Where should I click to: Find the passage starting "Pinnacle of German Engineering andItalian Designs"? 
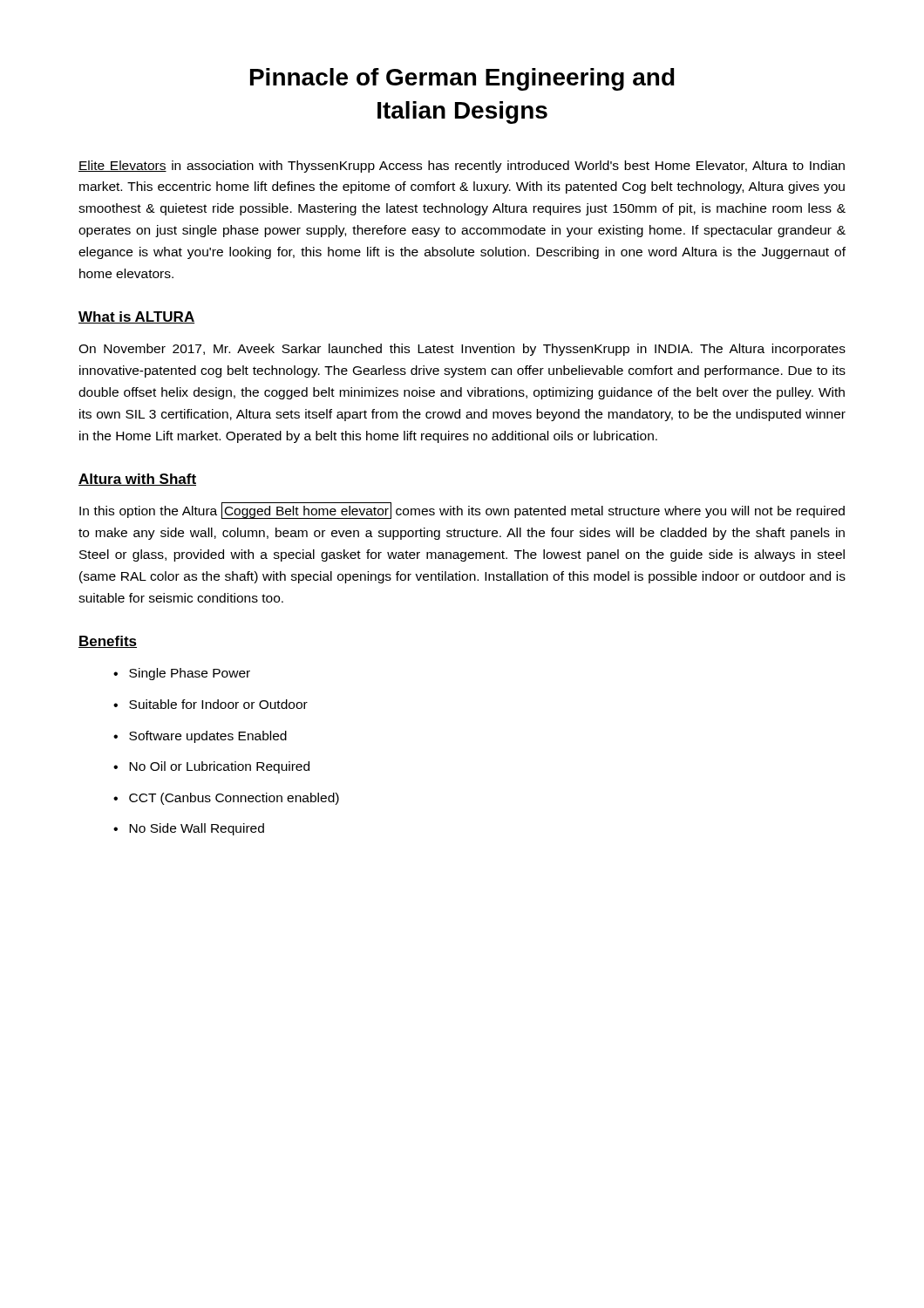pos(462,94)
